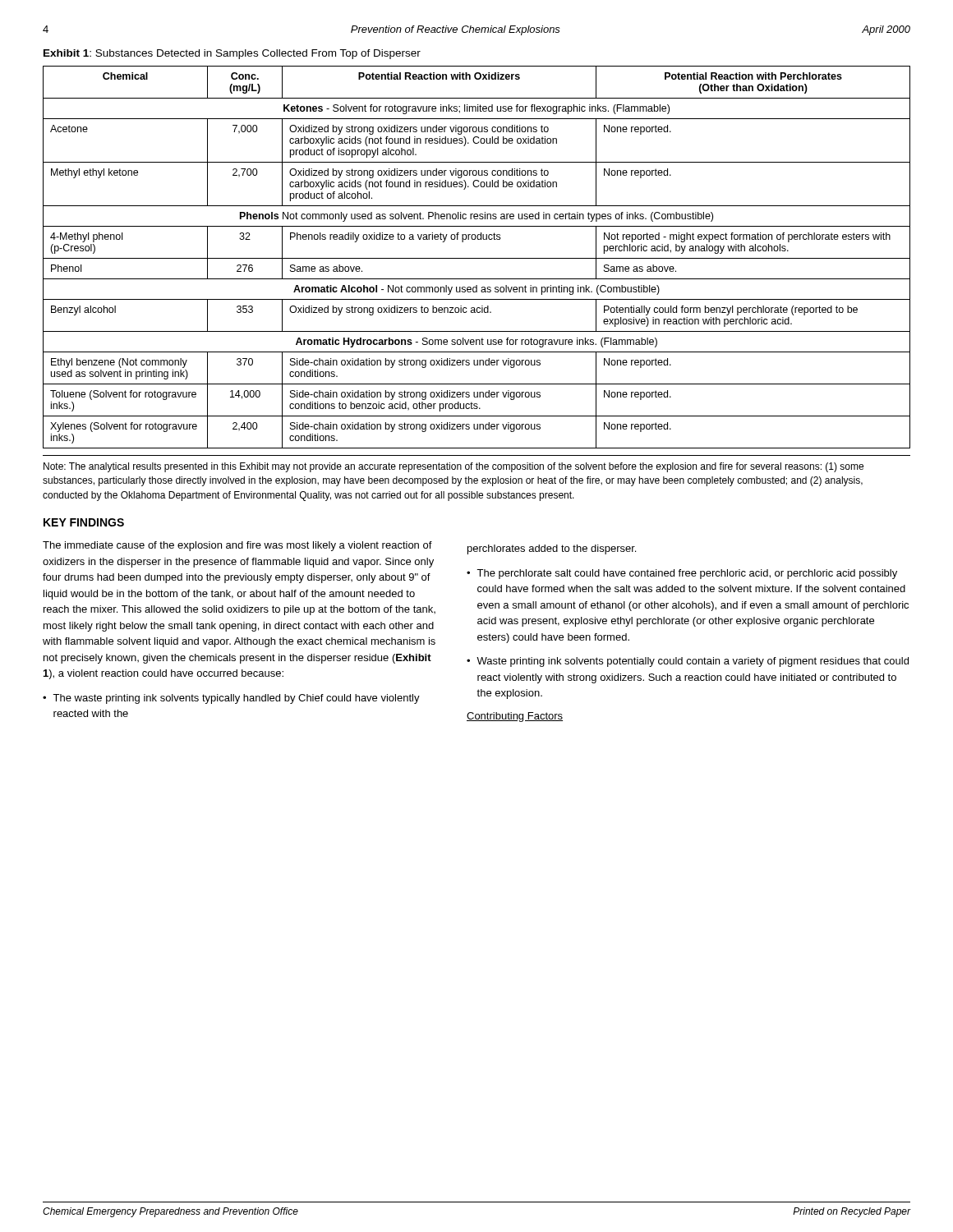Locate the region starting "• Waste printing ink"
This screenshot has width=953, height=1232.
point(688,677)
